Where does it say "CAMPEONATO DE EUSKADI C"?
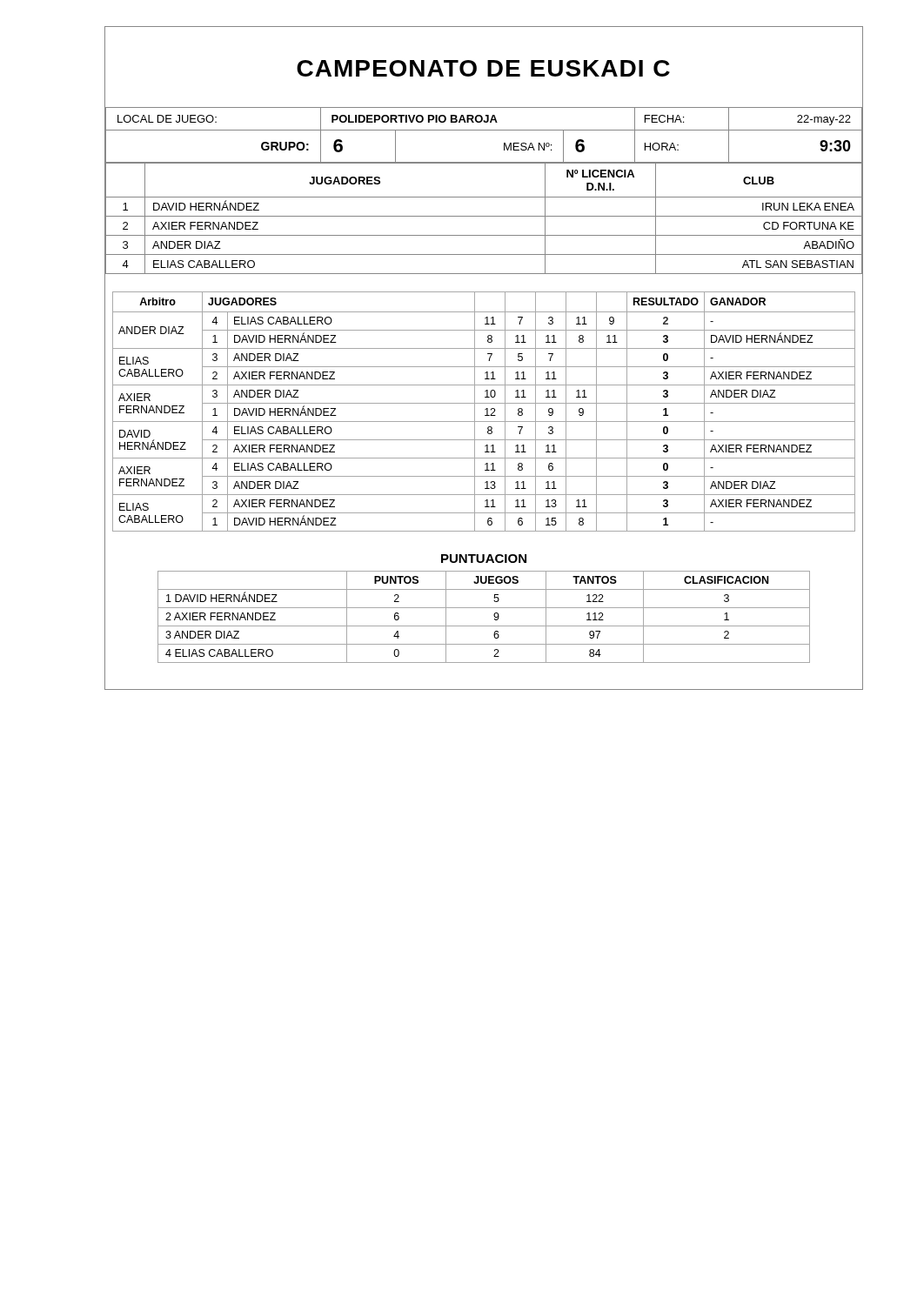The width and height of the screenshot is (924, 1305). coord(484,68)
